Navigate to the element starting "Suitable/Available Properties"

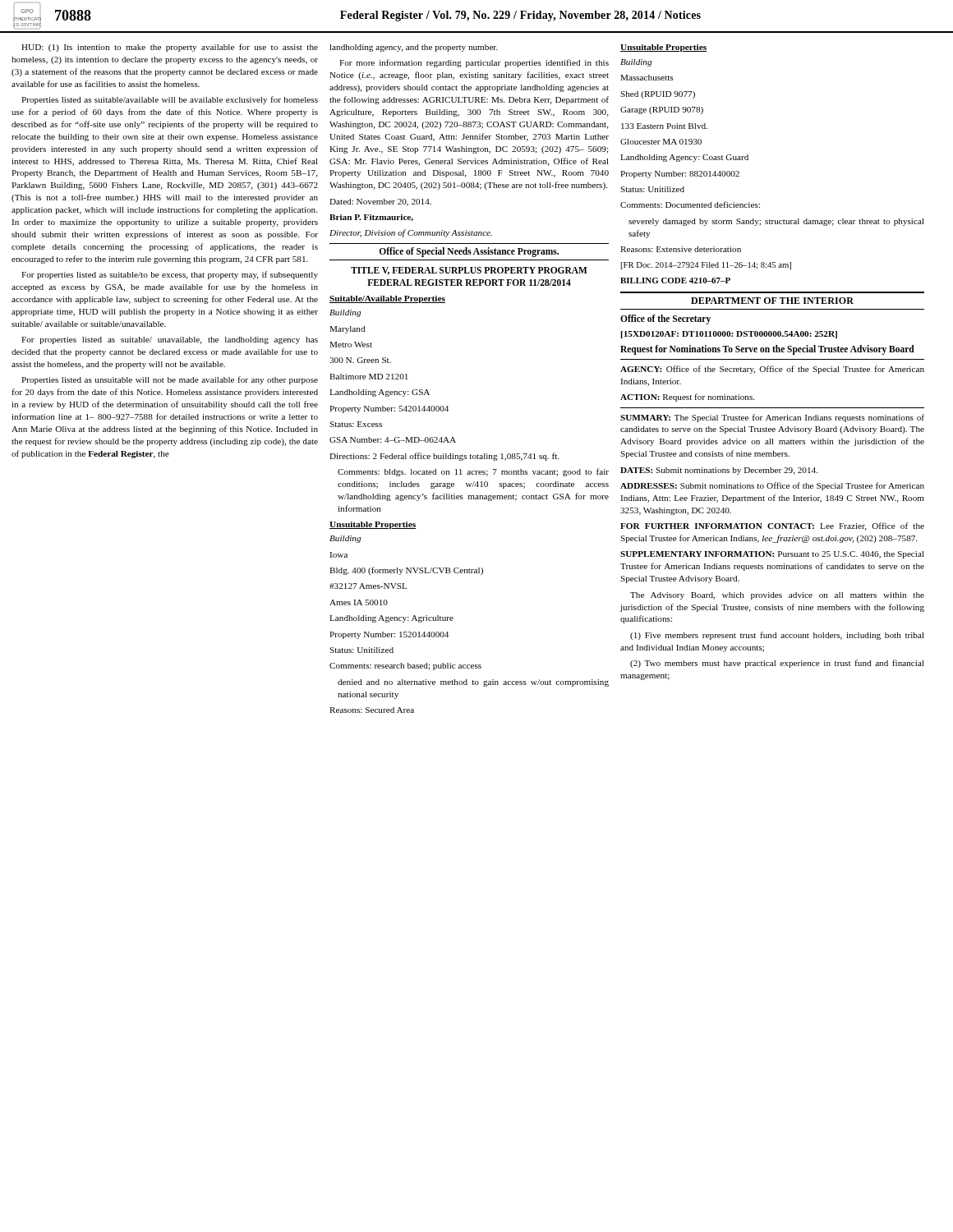tap(387, 298)
